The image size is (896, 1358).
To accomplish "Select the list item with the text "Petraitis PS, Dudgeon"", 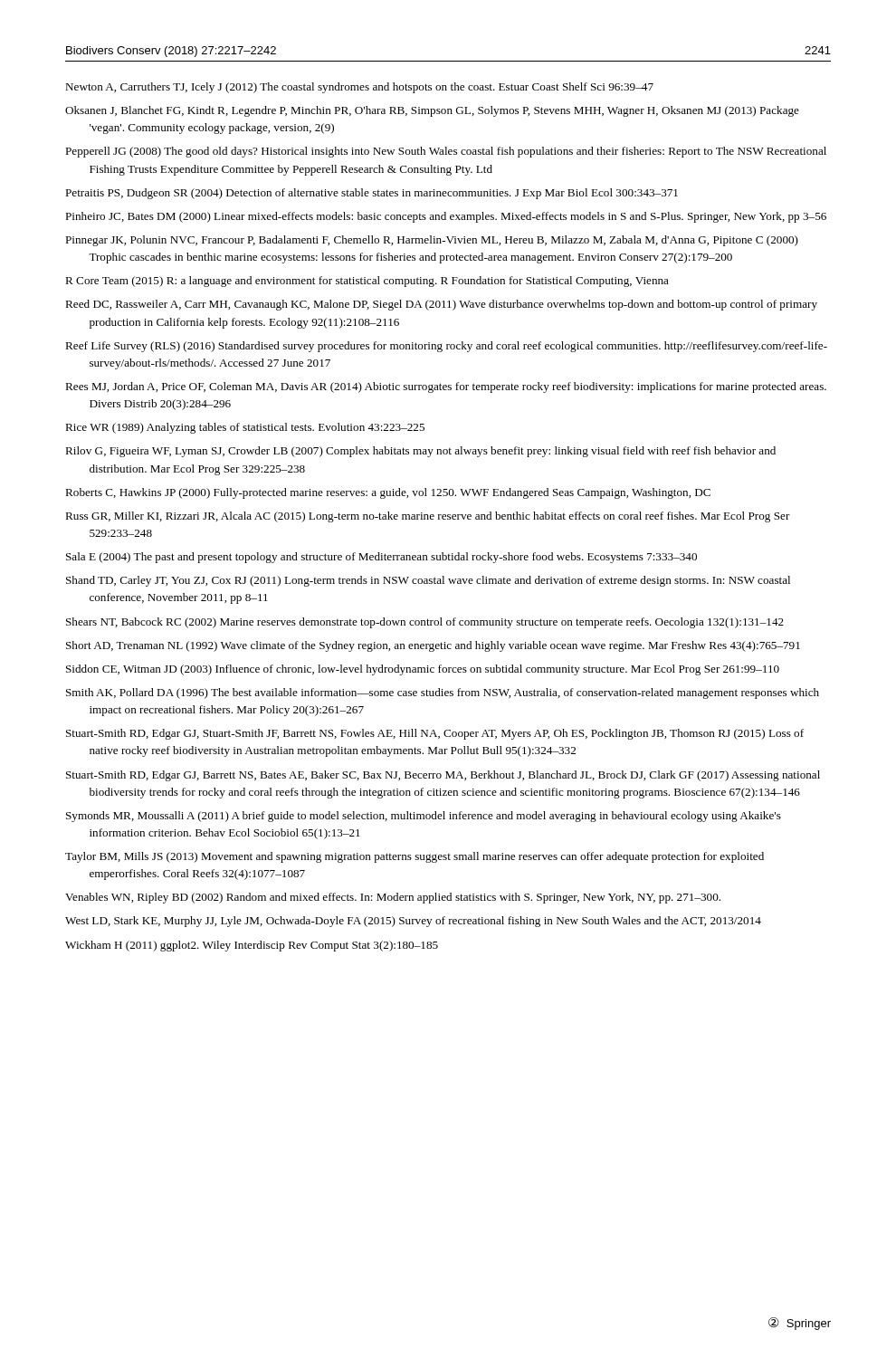I will pos(448,192).
